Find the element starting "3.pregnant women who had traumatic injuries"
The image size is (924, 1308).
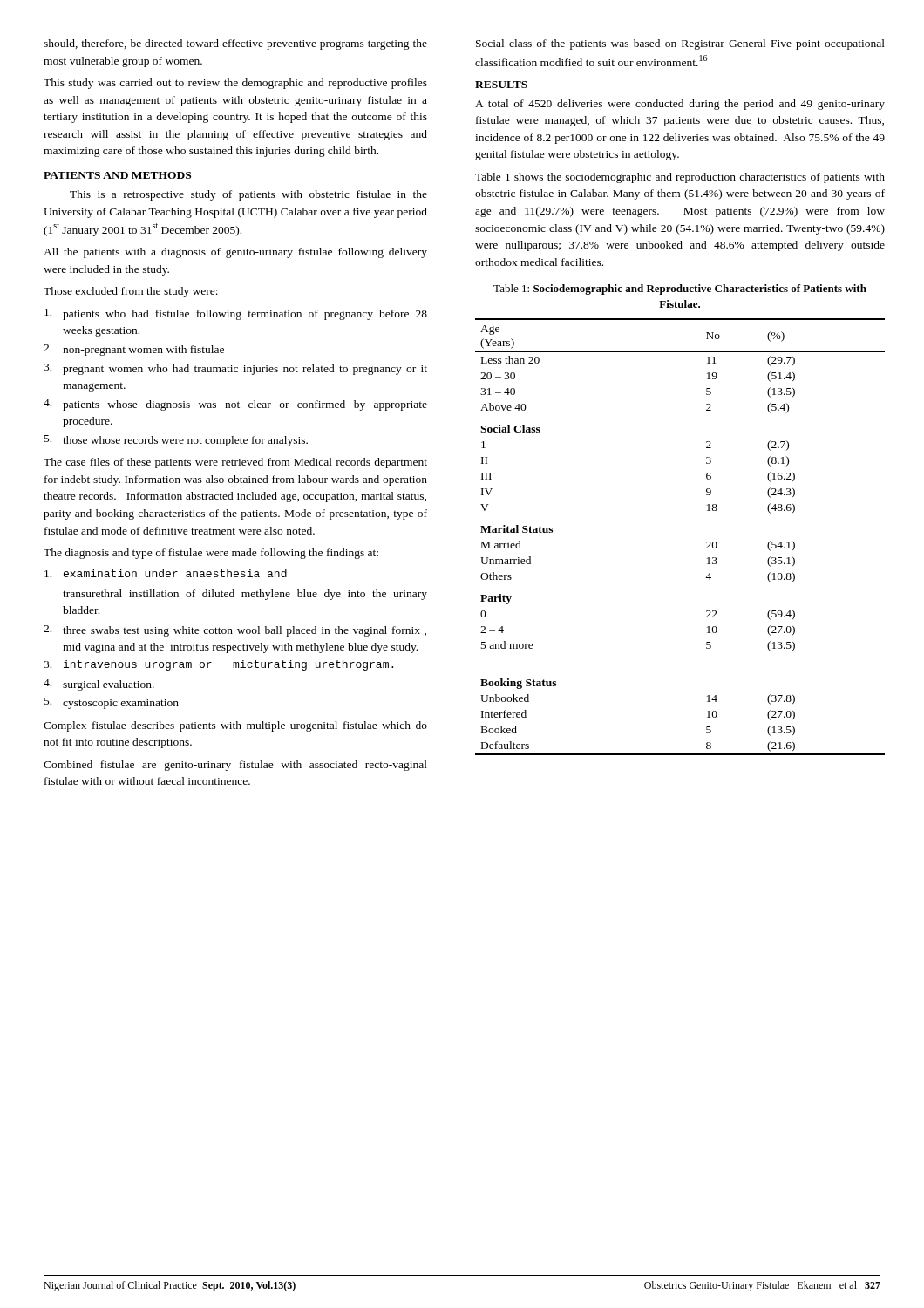(x=235, y=377)
